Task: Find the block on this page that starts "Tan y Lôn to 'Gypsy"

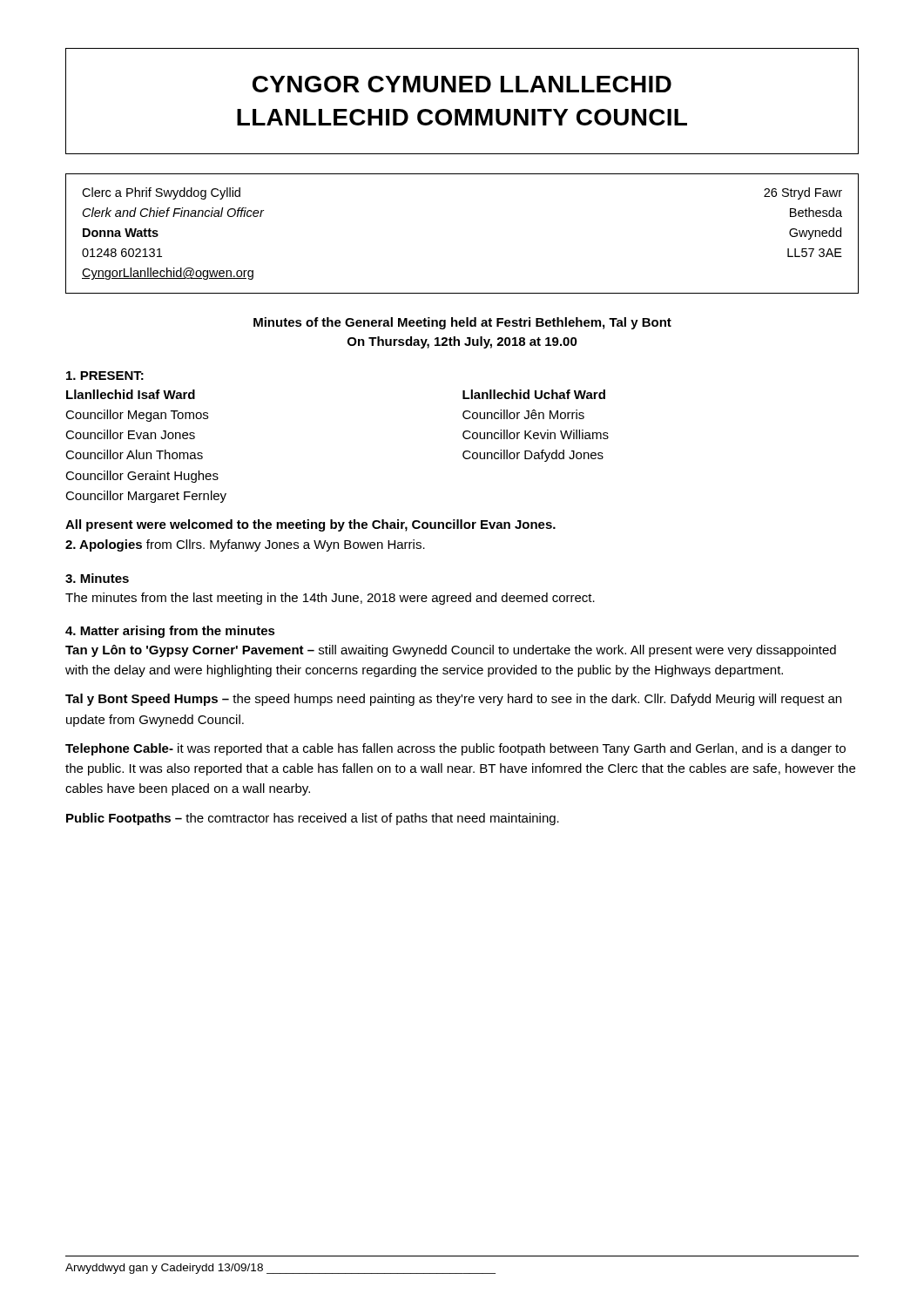Action: [451, 660]
